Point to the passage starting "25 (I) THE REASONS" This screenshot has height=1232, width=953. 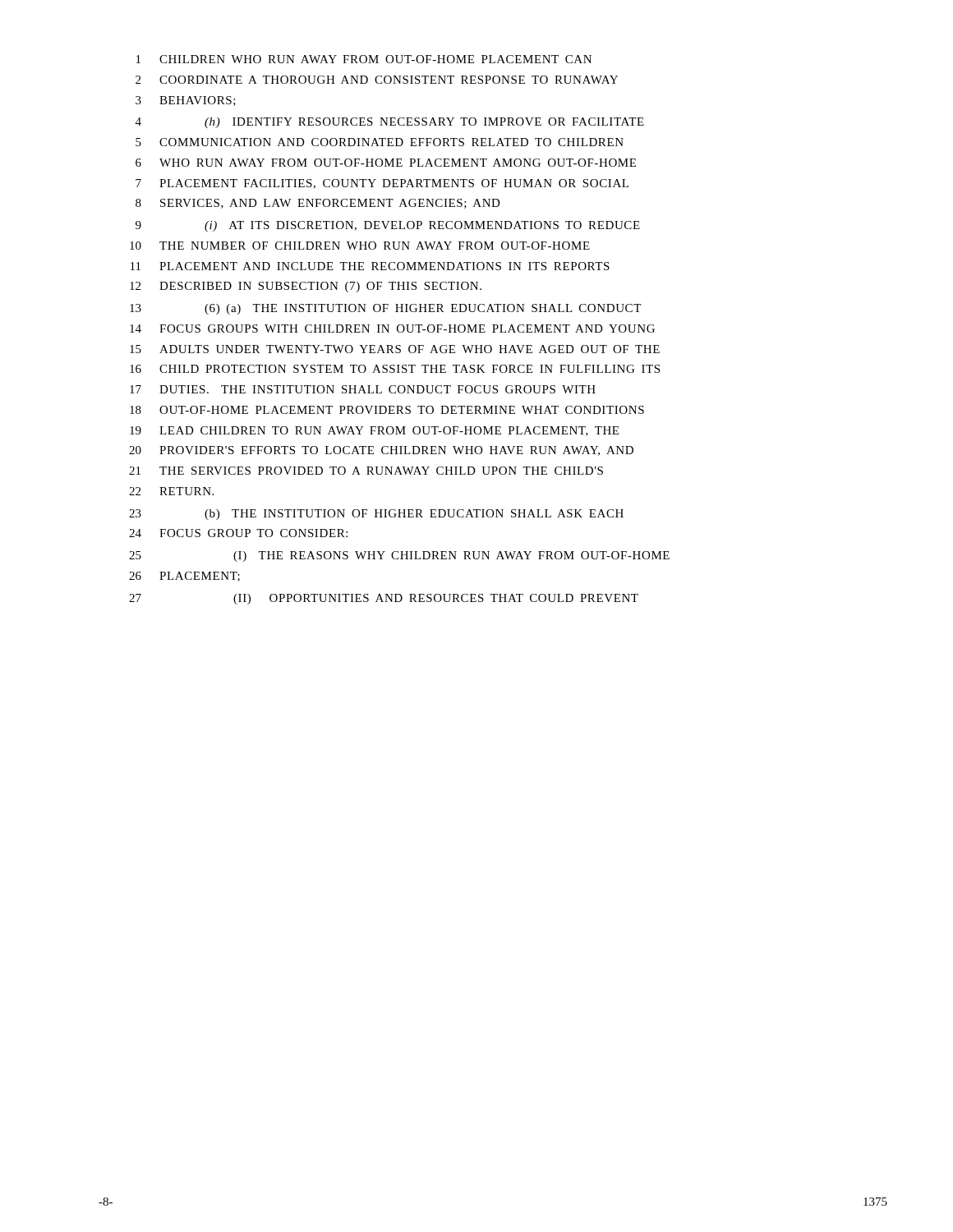[493, 556]
